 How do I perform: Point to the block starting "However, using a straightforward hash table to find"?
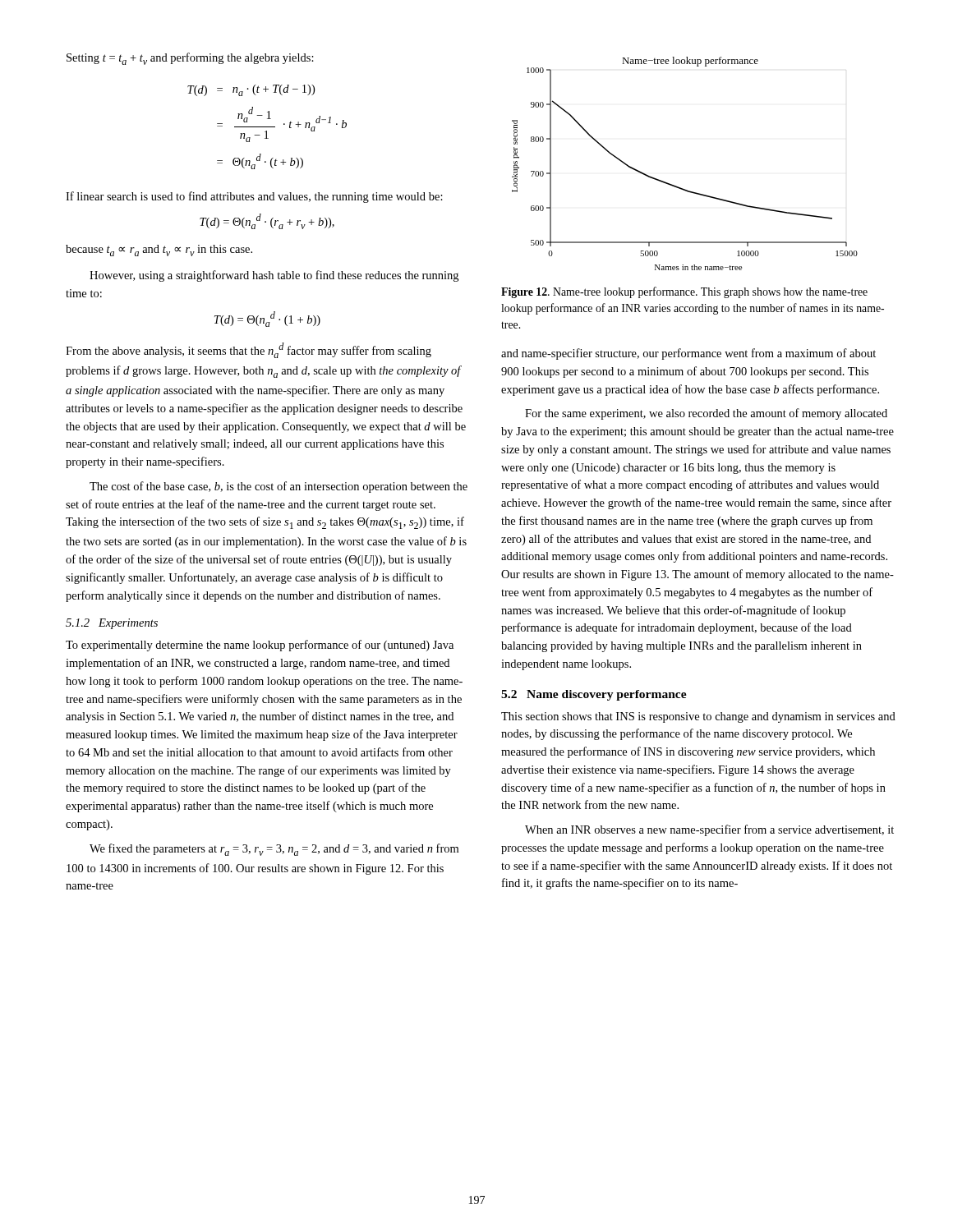(262, 284)
